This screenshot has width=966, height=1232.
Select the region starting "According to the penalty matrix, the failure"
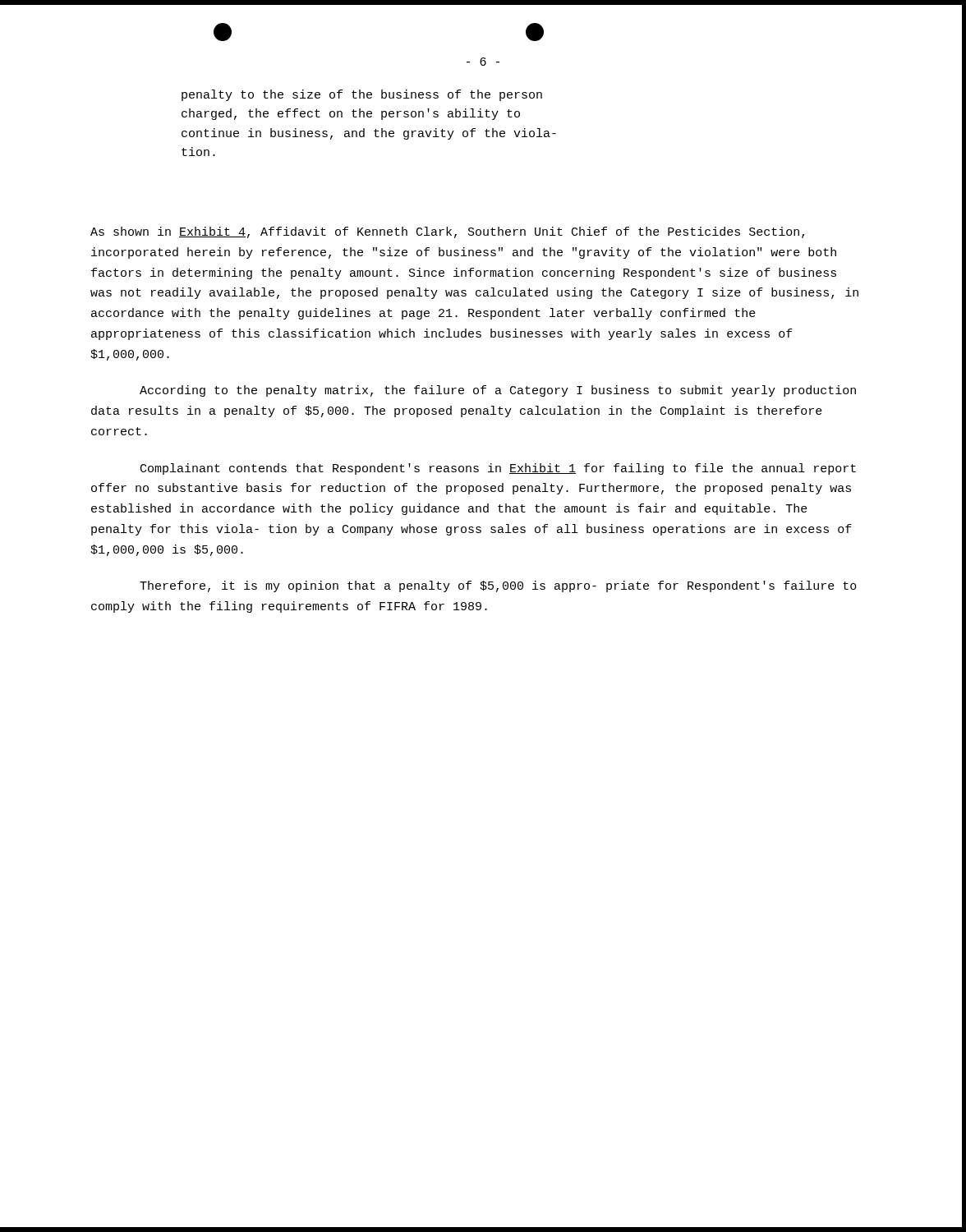[x=474, y=412]
